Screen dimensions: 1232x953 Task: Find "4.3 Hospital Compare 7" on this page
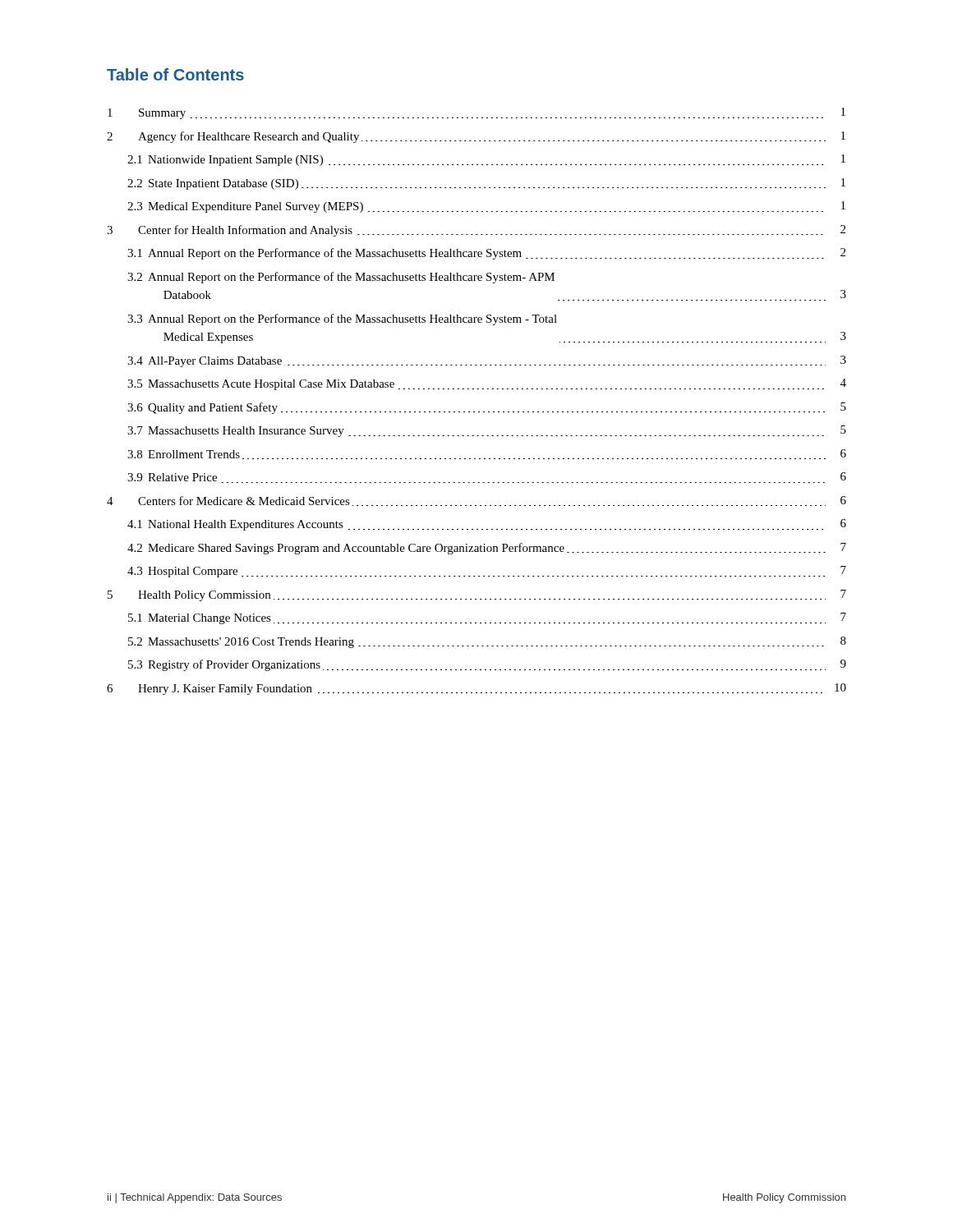[x=476, y=571]
